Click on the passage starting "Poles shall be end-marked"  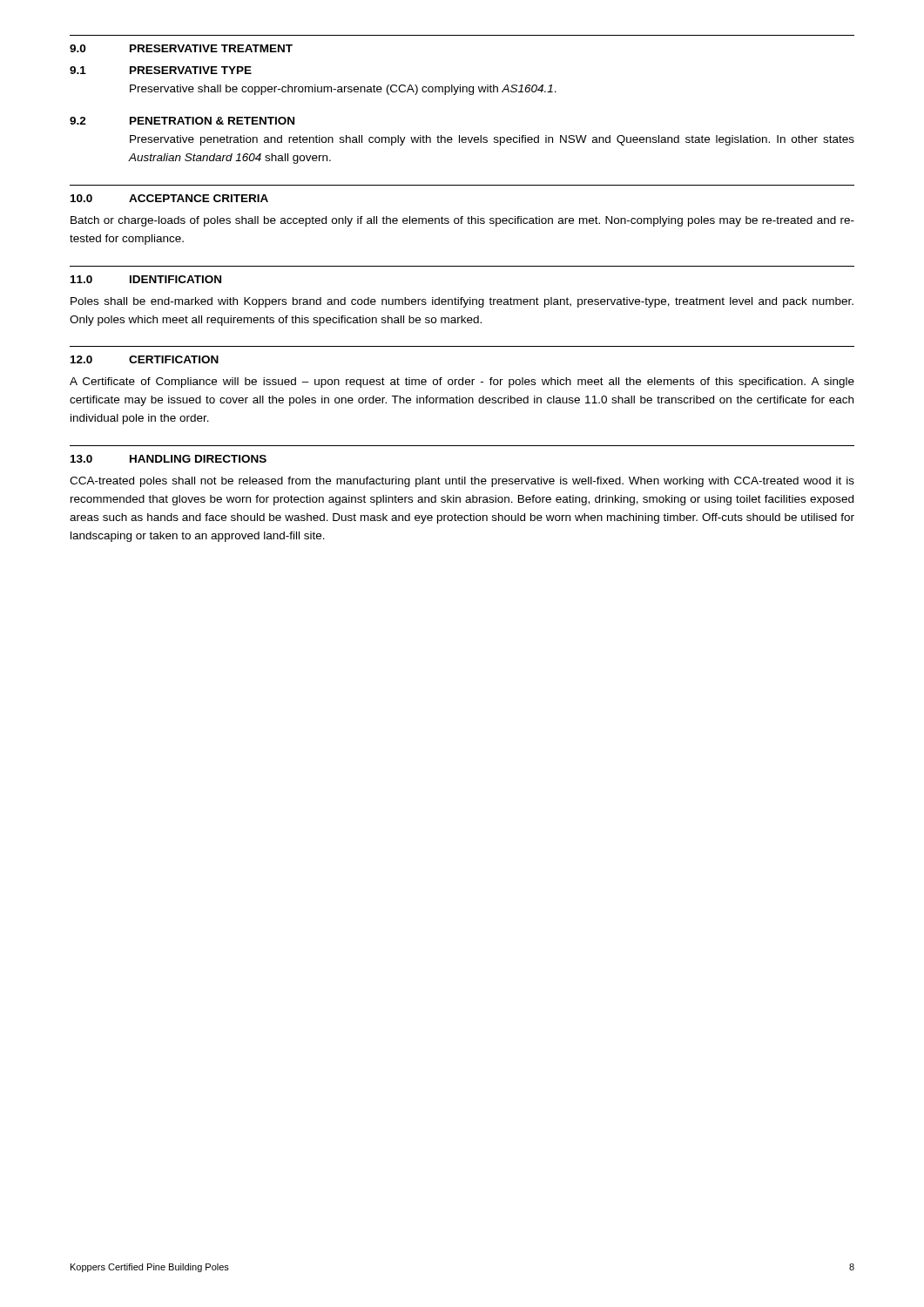pyautogui.click(x=462, y=310)
